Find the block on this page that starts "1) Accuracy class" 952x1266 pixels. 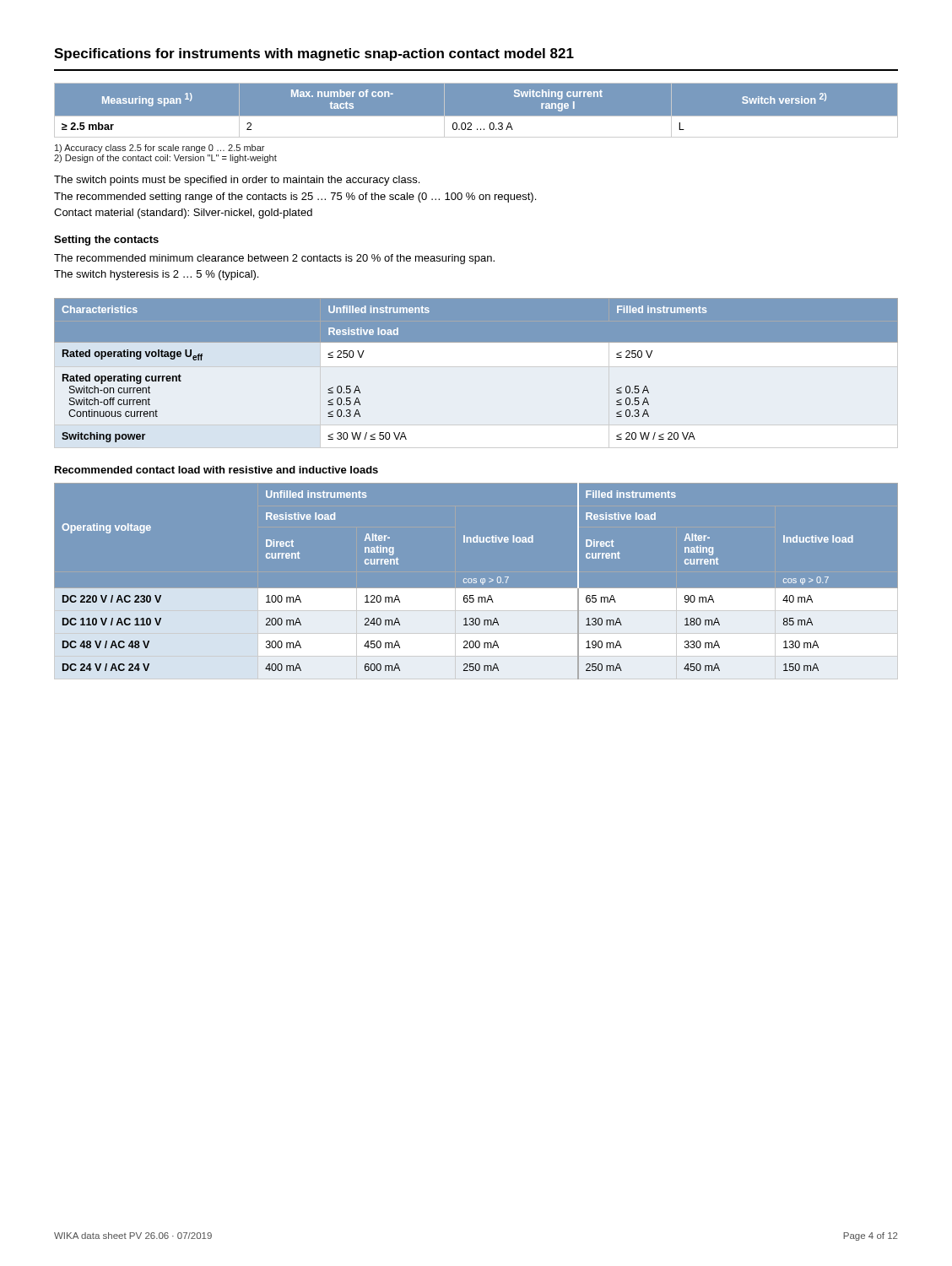coord(165,153)
